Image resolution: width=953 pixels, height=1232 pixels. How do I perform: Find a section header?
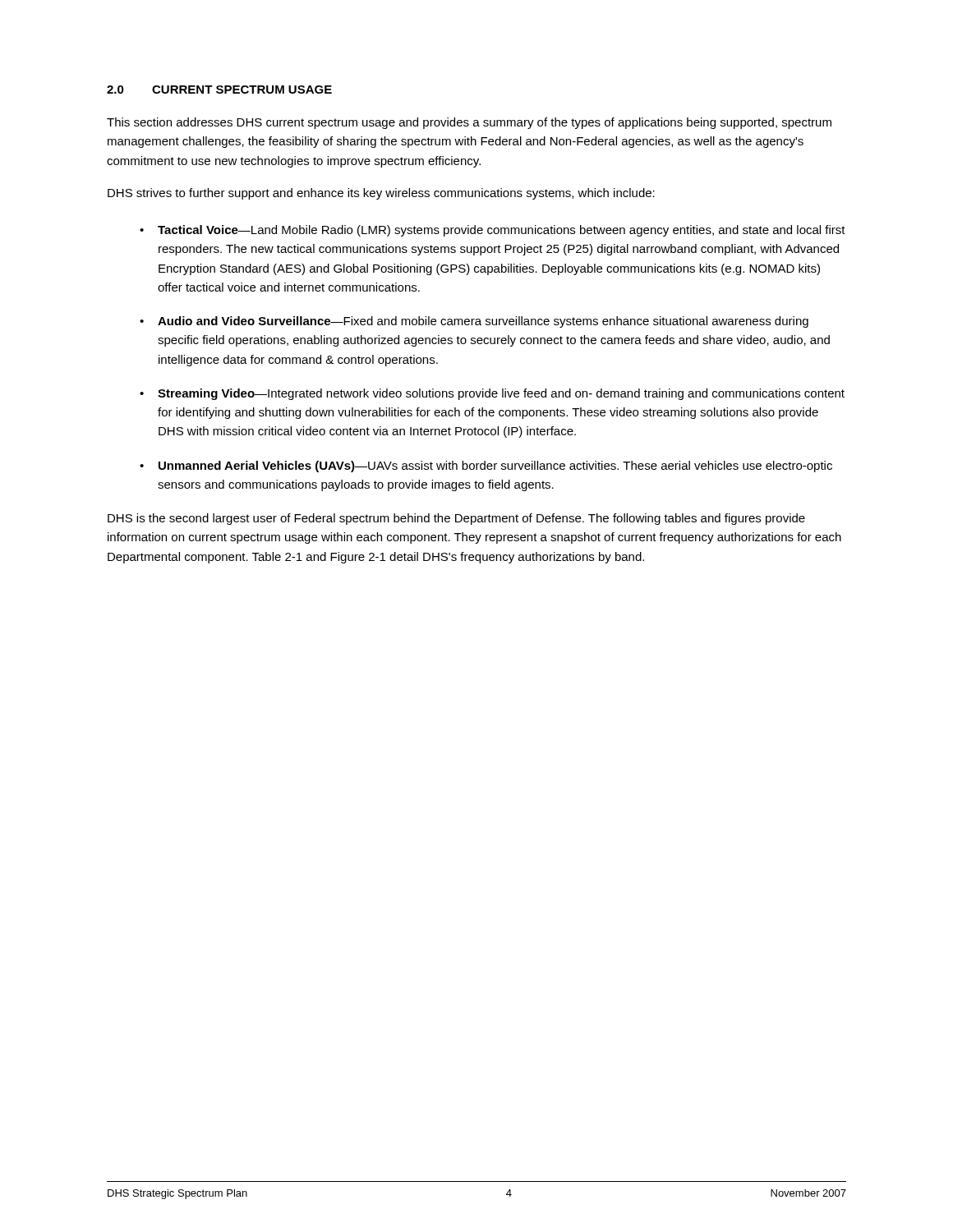(x=219, y=89)
